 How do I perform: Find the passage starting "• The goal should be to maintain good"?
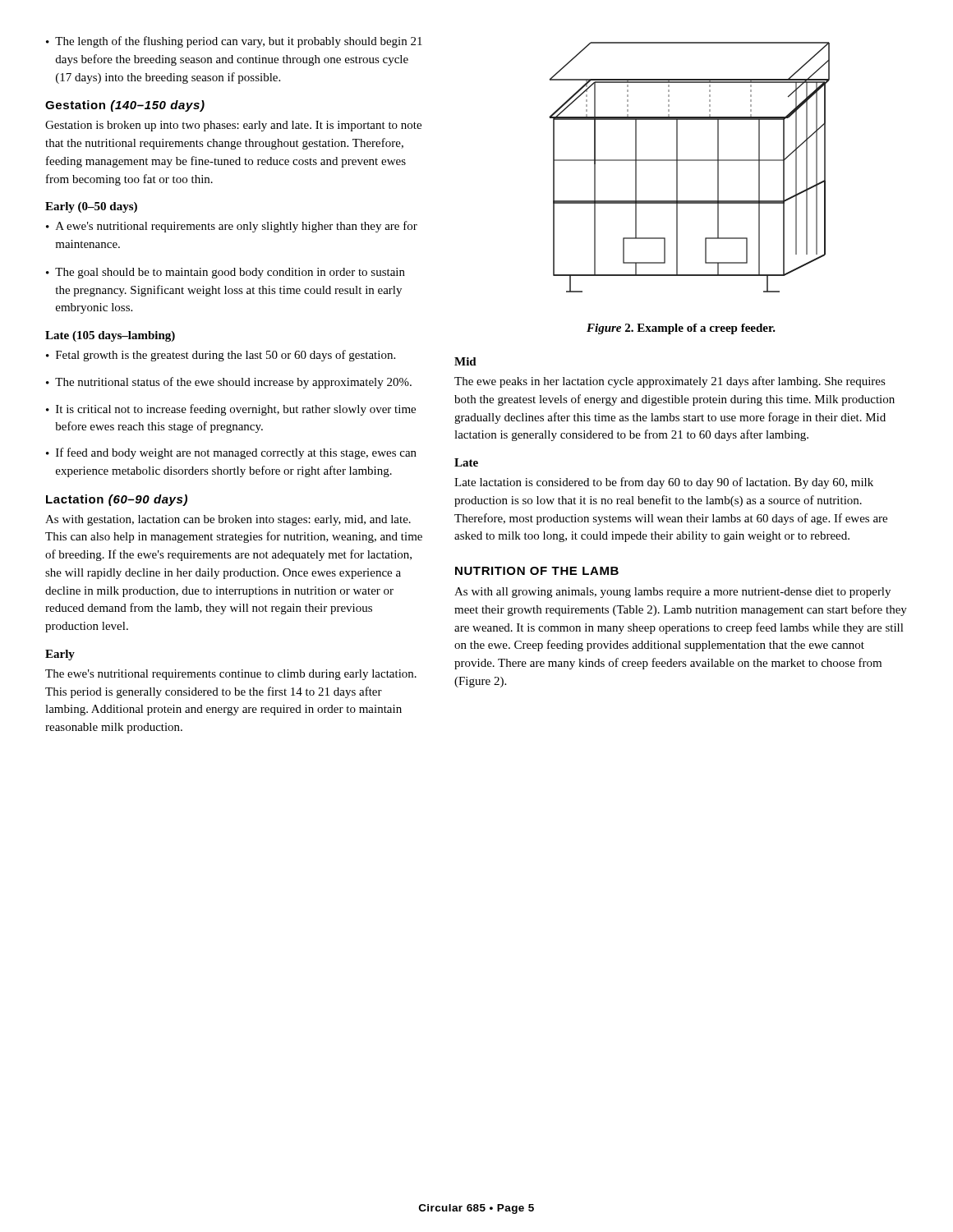pyautogui.click(x=234, y=290)
